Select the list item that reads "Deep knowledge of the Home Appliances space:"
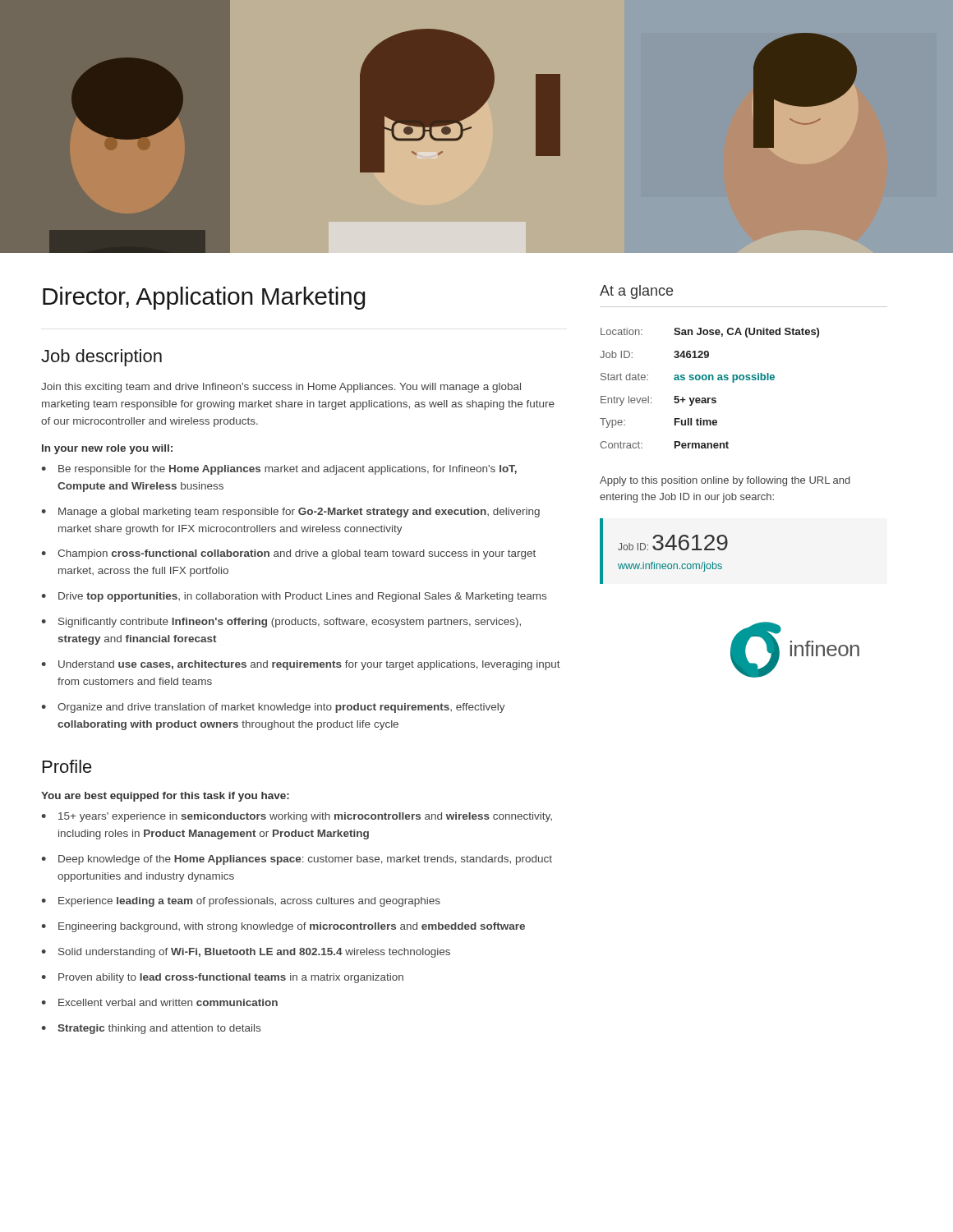 [304, 868]
